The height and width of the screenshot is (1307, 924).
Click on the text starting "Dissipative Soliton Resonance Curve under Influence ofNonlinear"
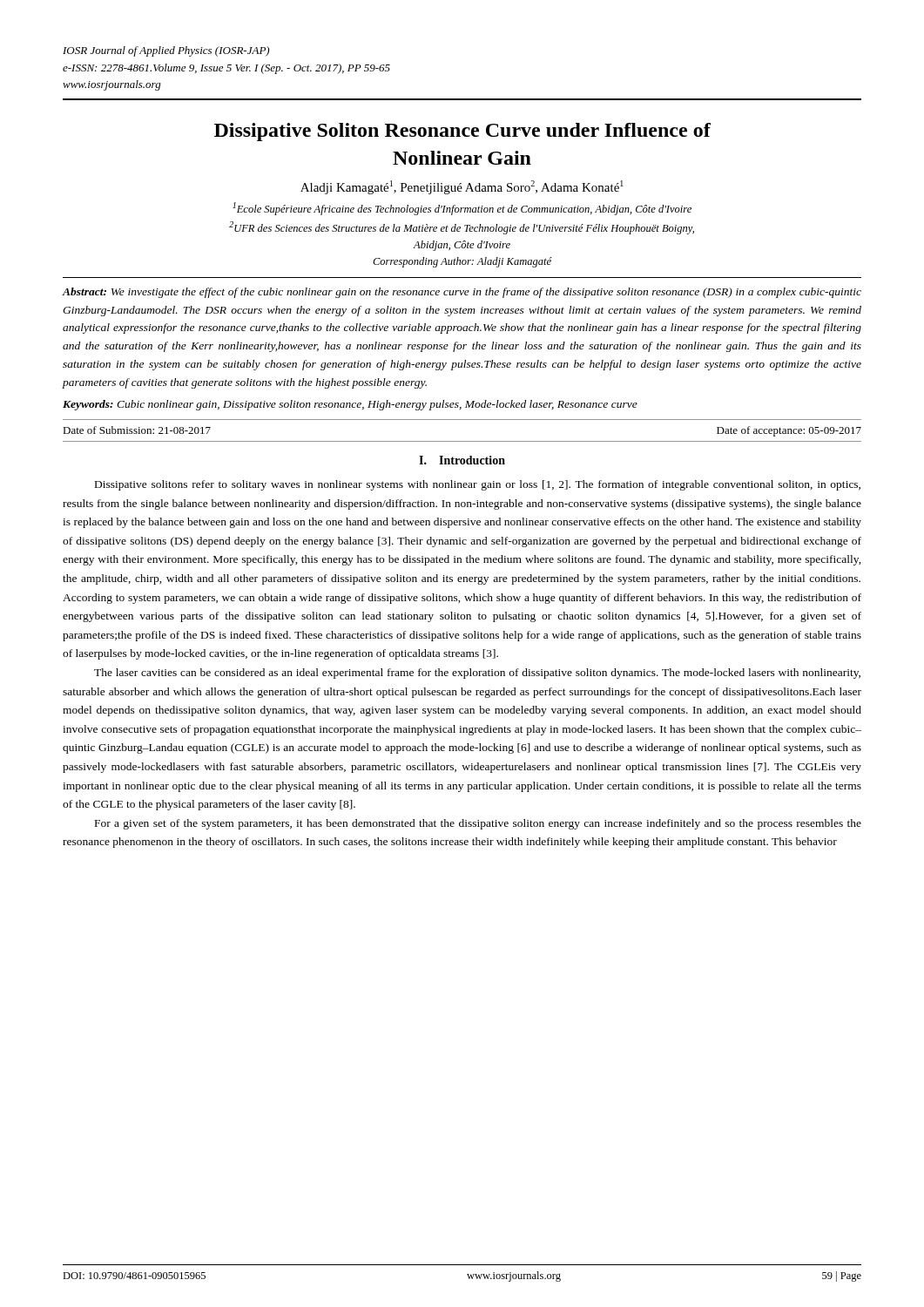point(462,144)
